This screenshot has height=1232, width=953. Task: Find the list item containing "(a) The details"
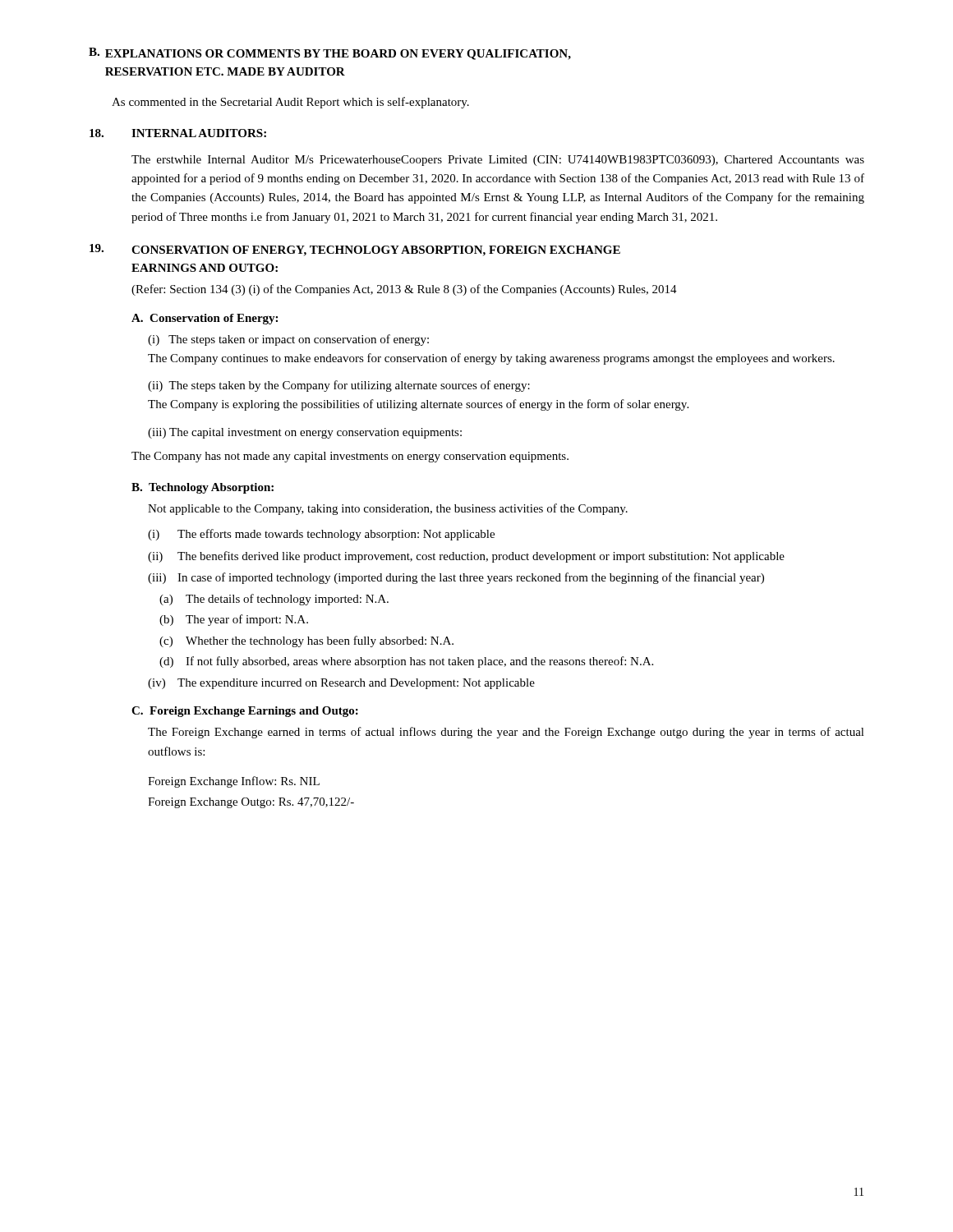point(274,600)
